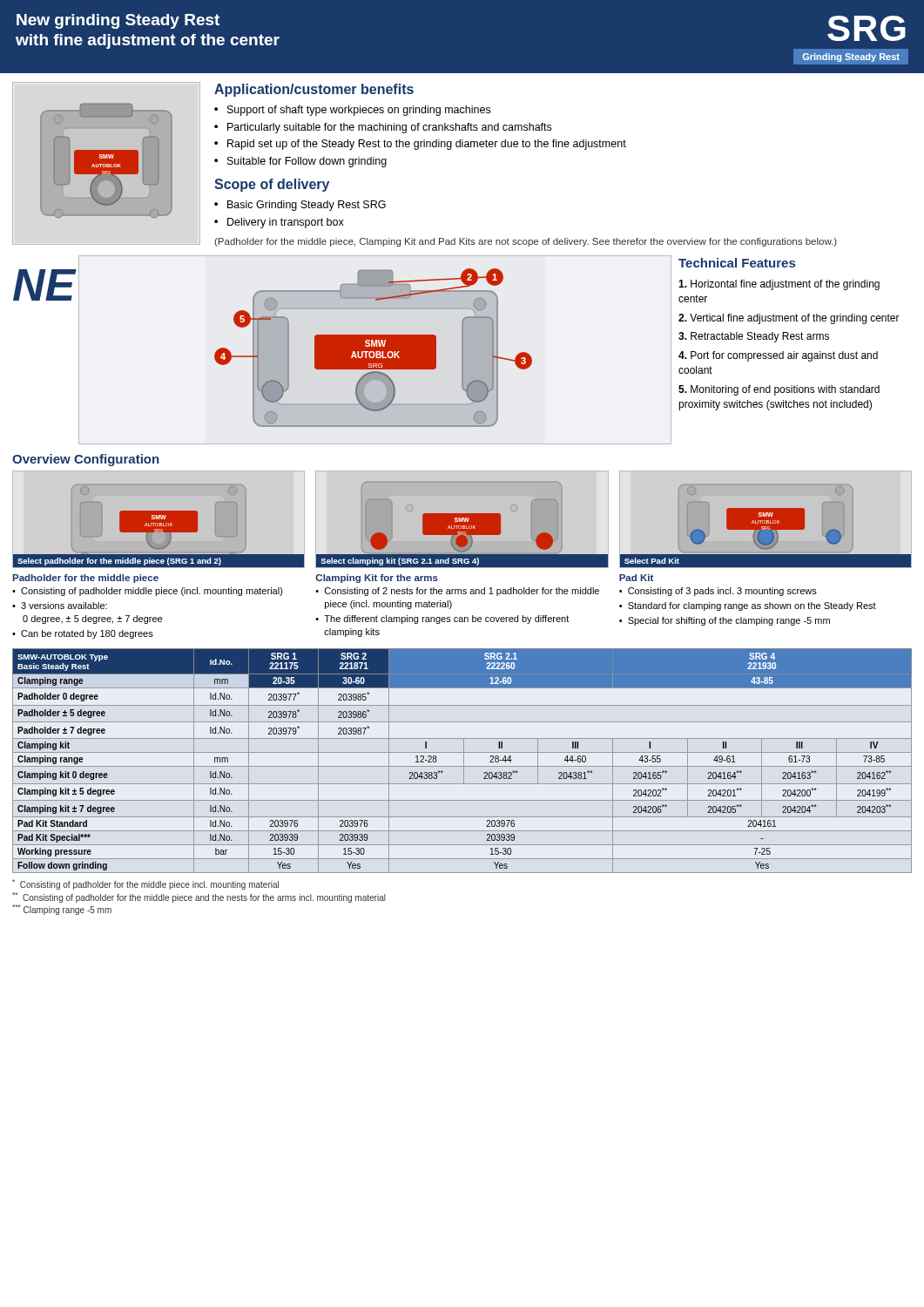The width and height of the screenshot is (924, 1307).
Task: Point to the passage starting "(Padholder for the middle"
Action: 526,241
